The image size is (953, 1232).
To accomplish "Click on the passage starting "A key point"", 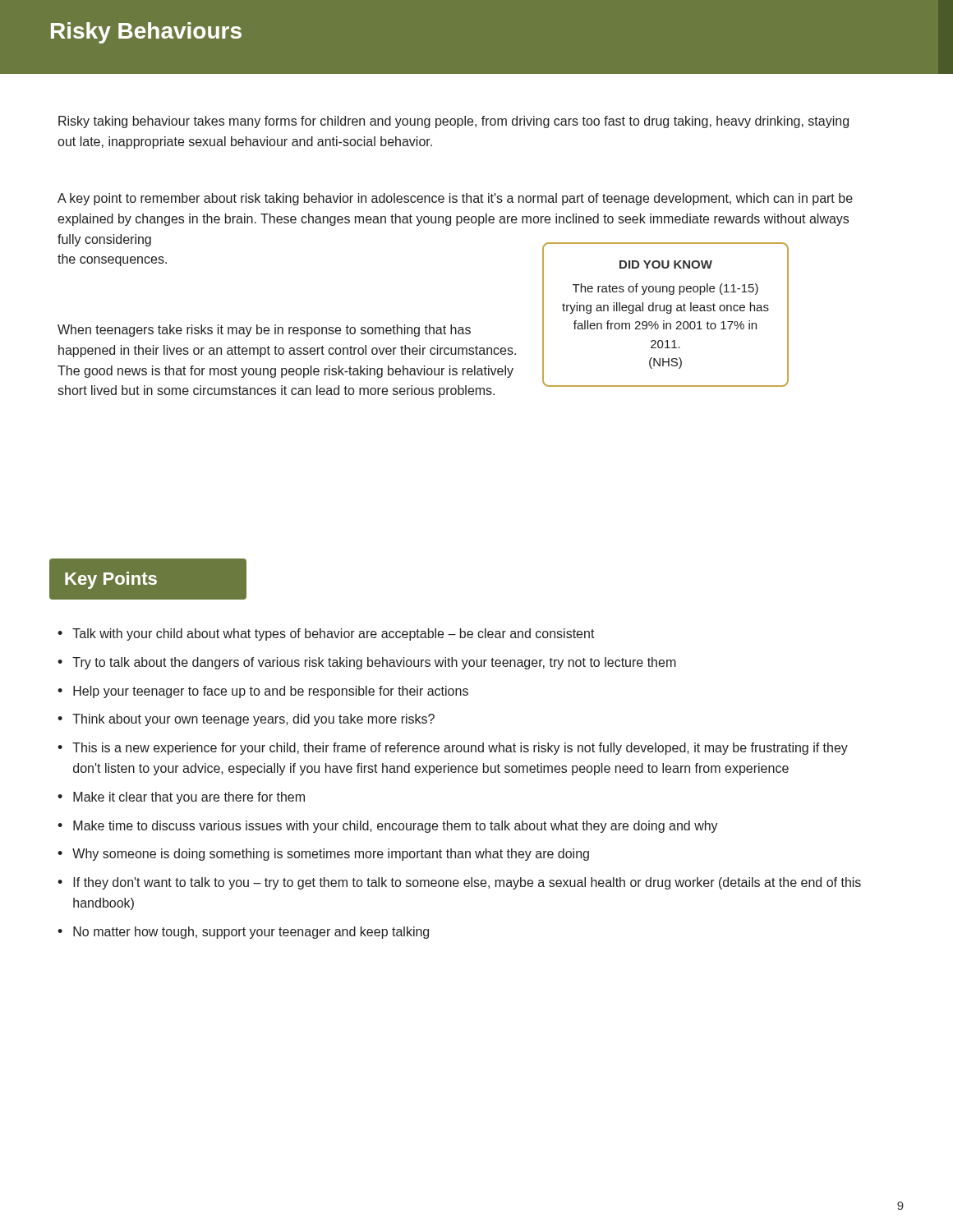I will (x=455, y=229).
